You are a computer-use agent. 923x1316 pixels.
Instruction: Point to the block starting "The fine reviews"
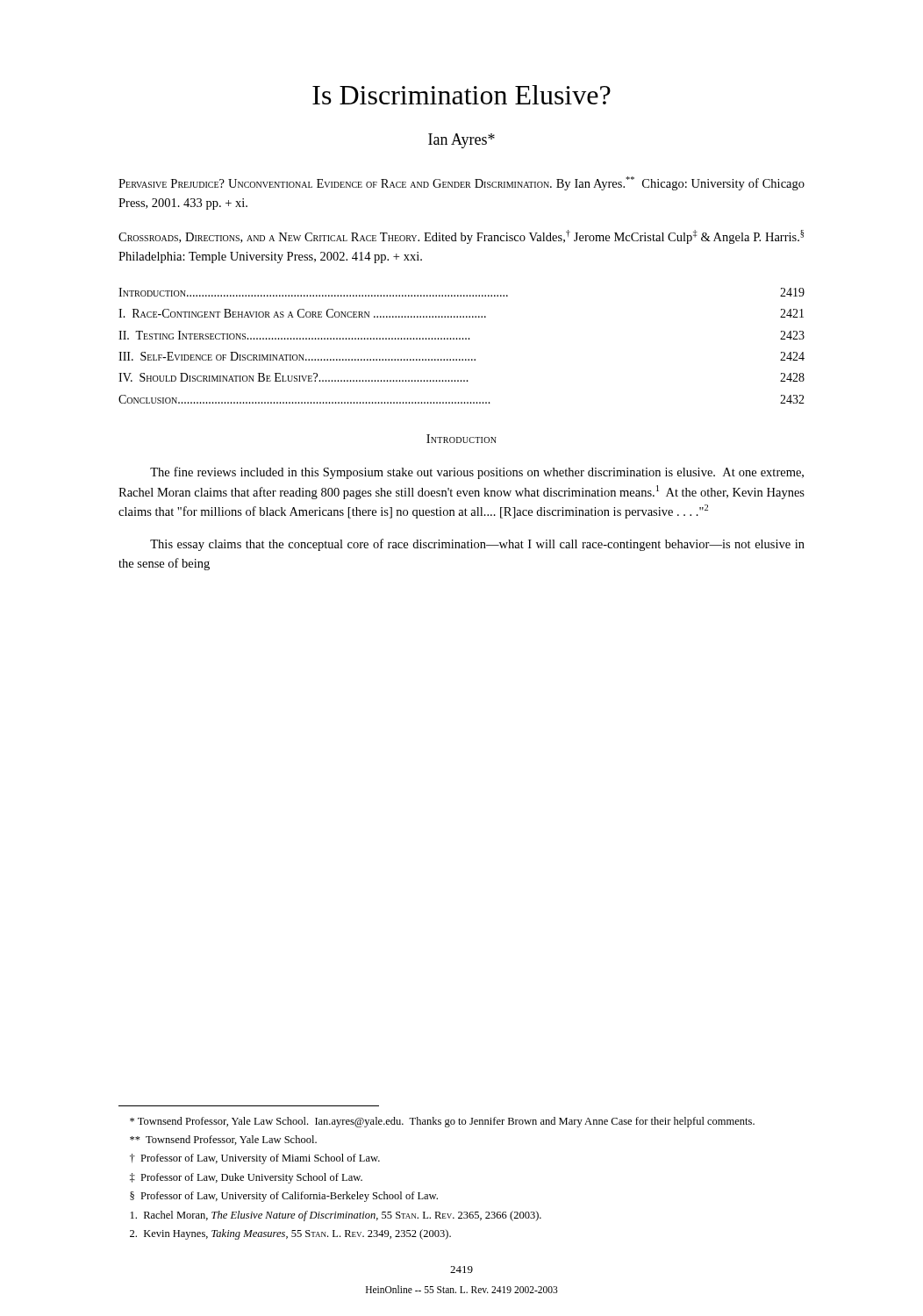[462, 492]
